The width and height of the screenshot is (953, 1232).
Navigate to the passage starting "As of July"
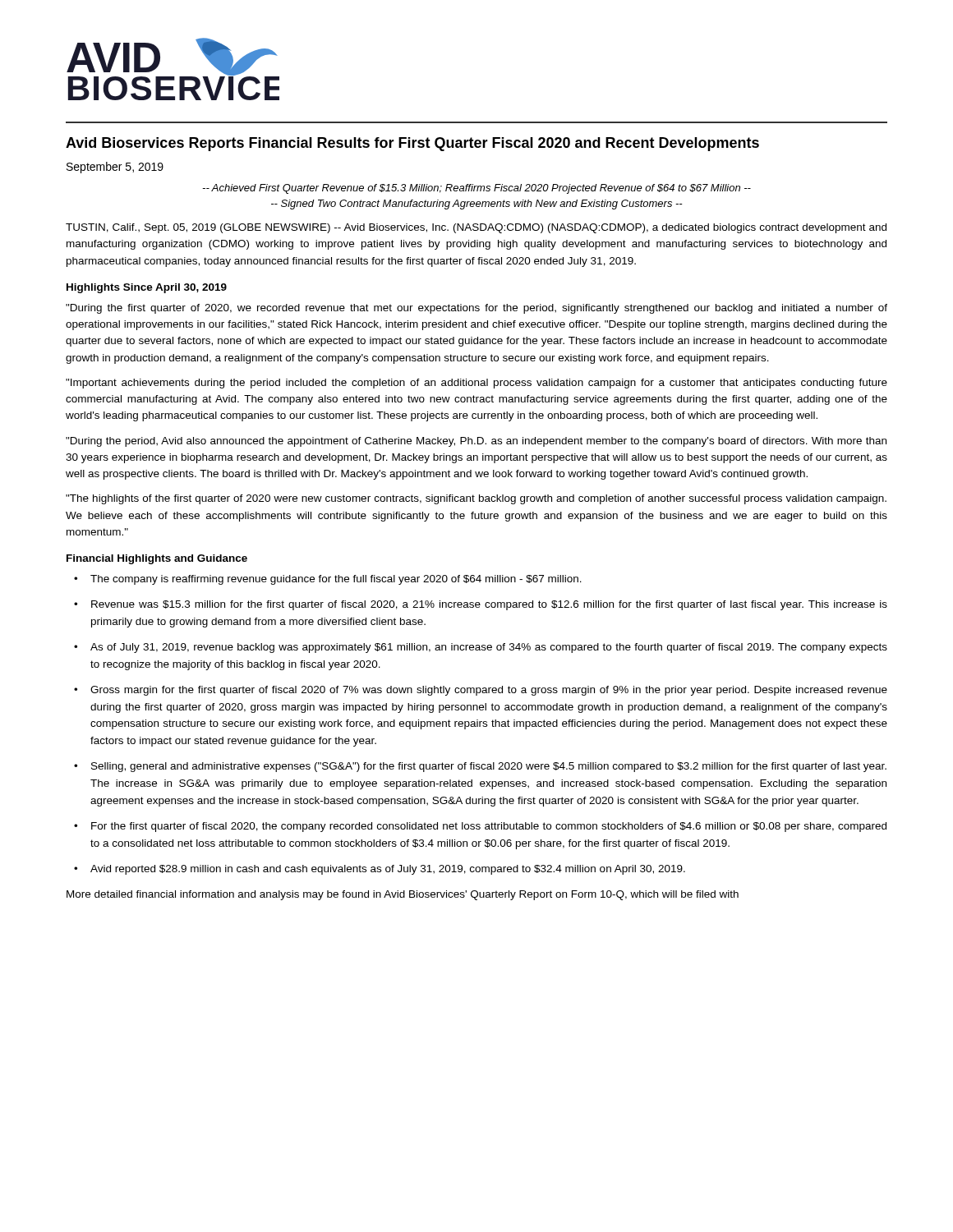489,655
